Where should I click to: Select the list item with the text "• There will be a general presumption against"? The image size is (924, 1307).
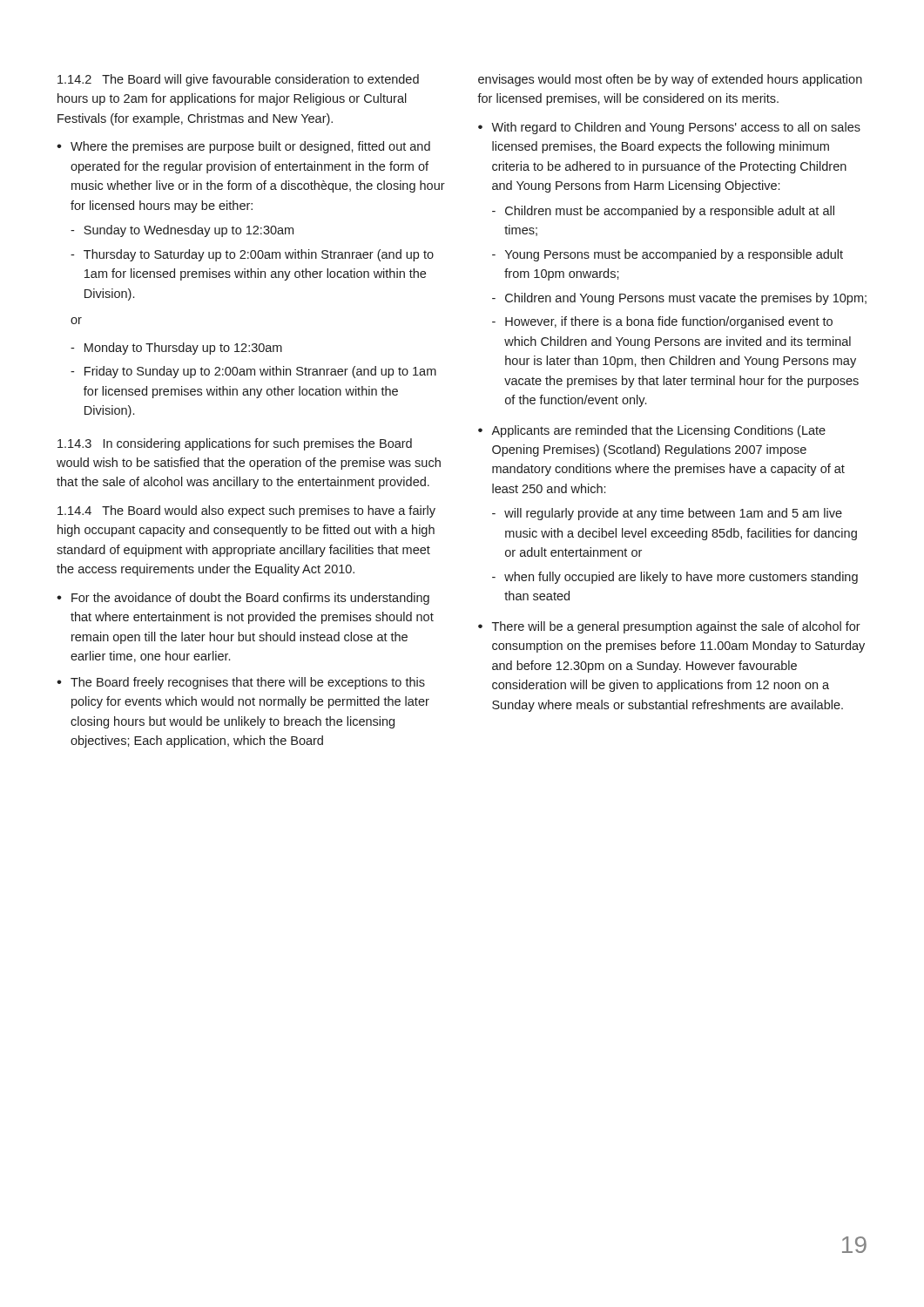pyautogui.click(x=673, y=666)
